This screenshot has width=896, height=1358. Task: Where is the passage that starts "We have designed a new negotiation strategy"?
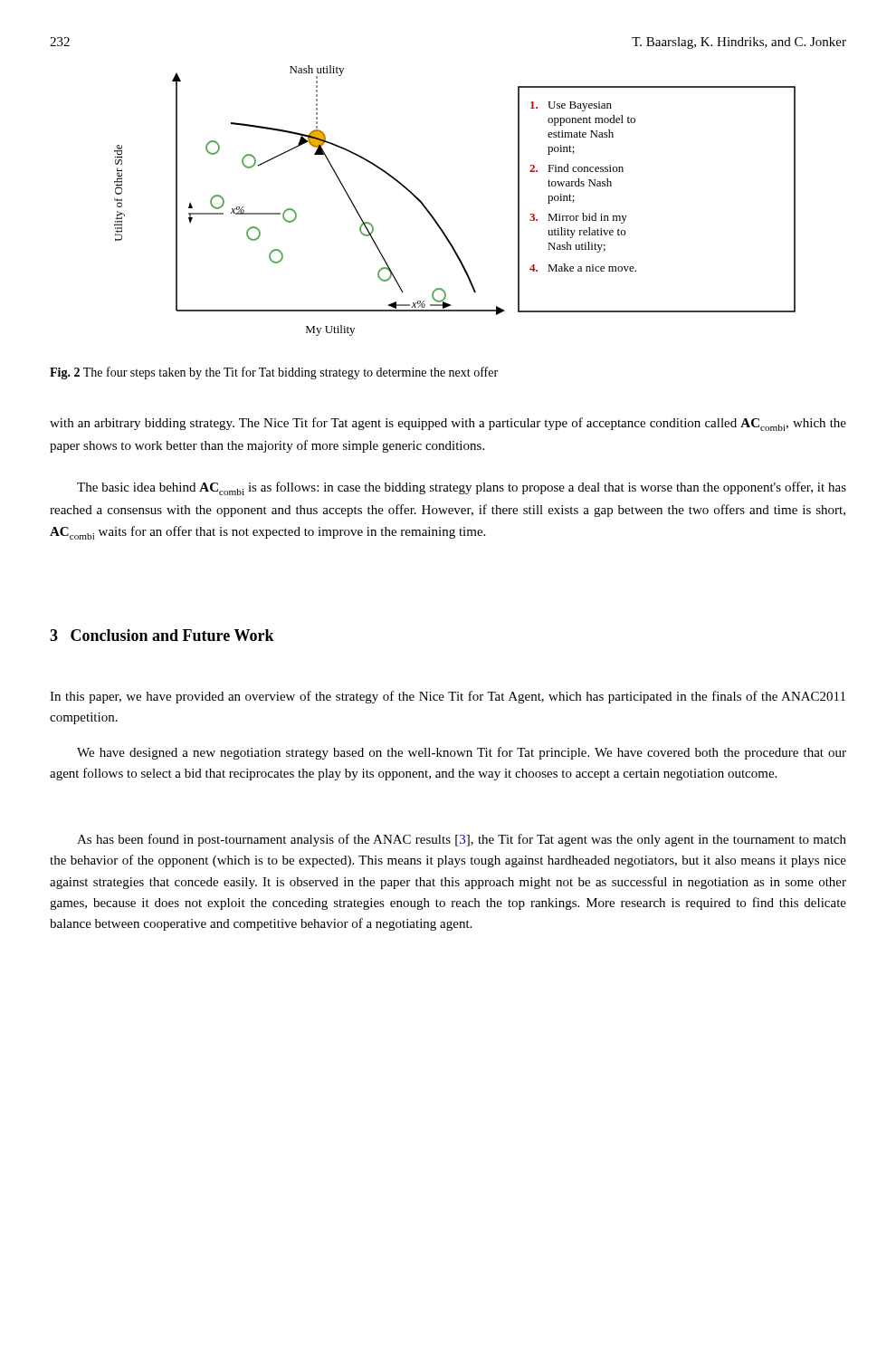point(448,763)
